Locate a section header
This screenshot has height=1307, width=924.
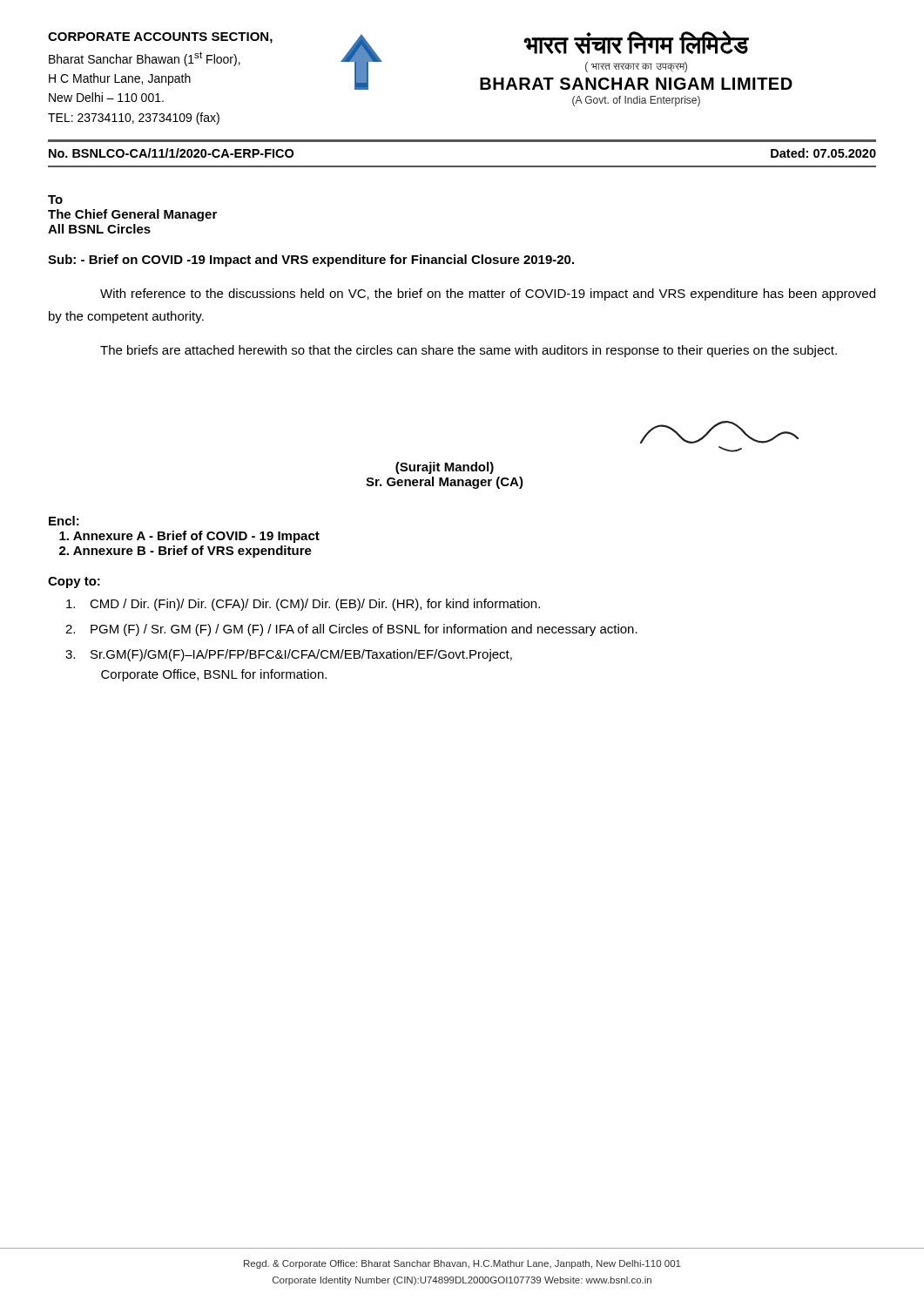[x=311, y=259]
